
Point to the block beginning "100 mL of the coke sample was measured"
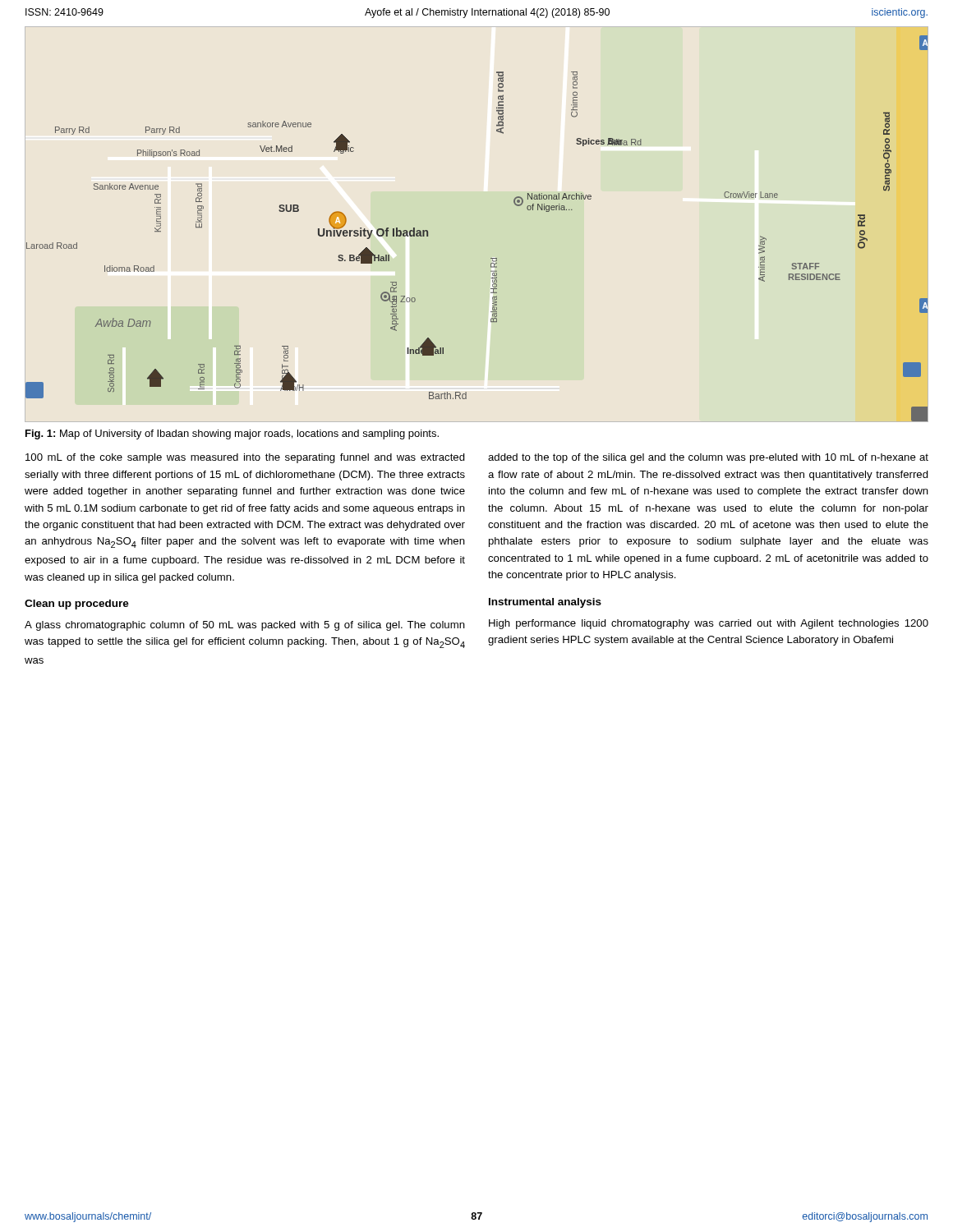pos(245,517)
